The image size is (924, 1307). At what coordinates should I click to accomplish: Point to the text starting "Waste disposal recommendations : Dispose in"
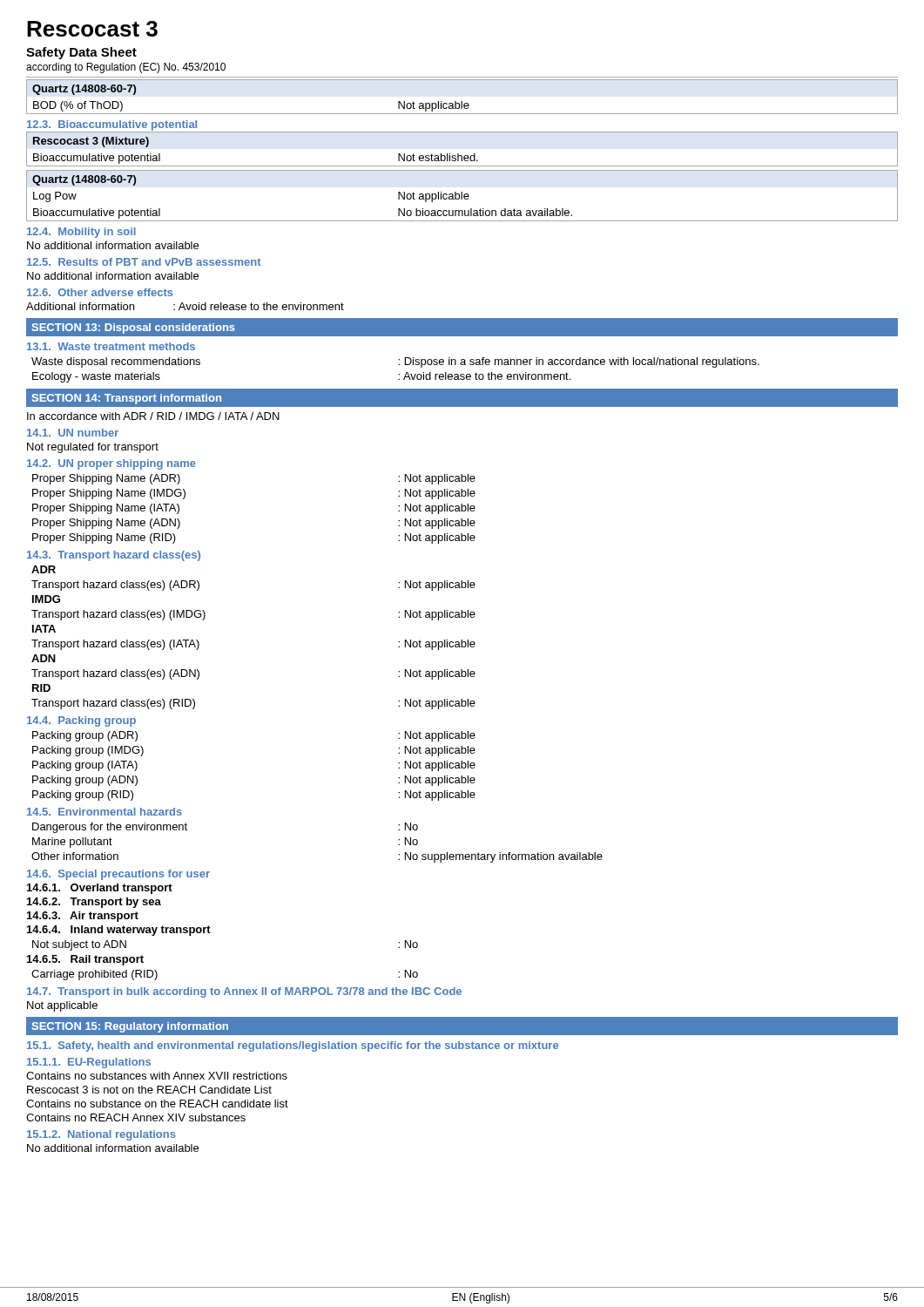click(x=462, y=369)
